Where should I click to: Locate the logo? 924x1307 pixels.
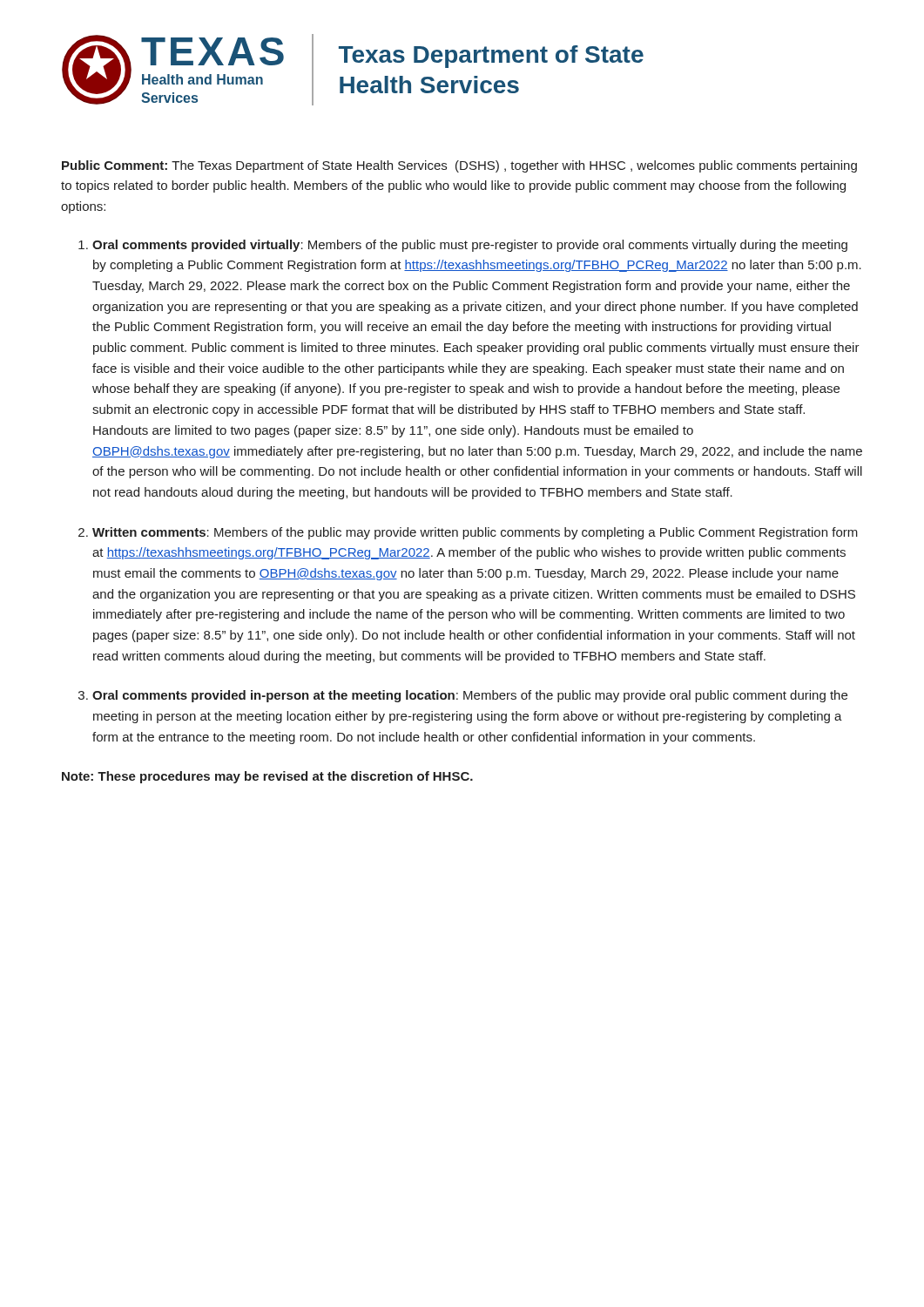click(462, 62)
